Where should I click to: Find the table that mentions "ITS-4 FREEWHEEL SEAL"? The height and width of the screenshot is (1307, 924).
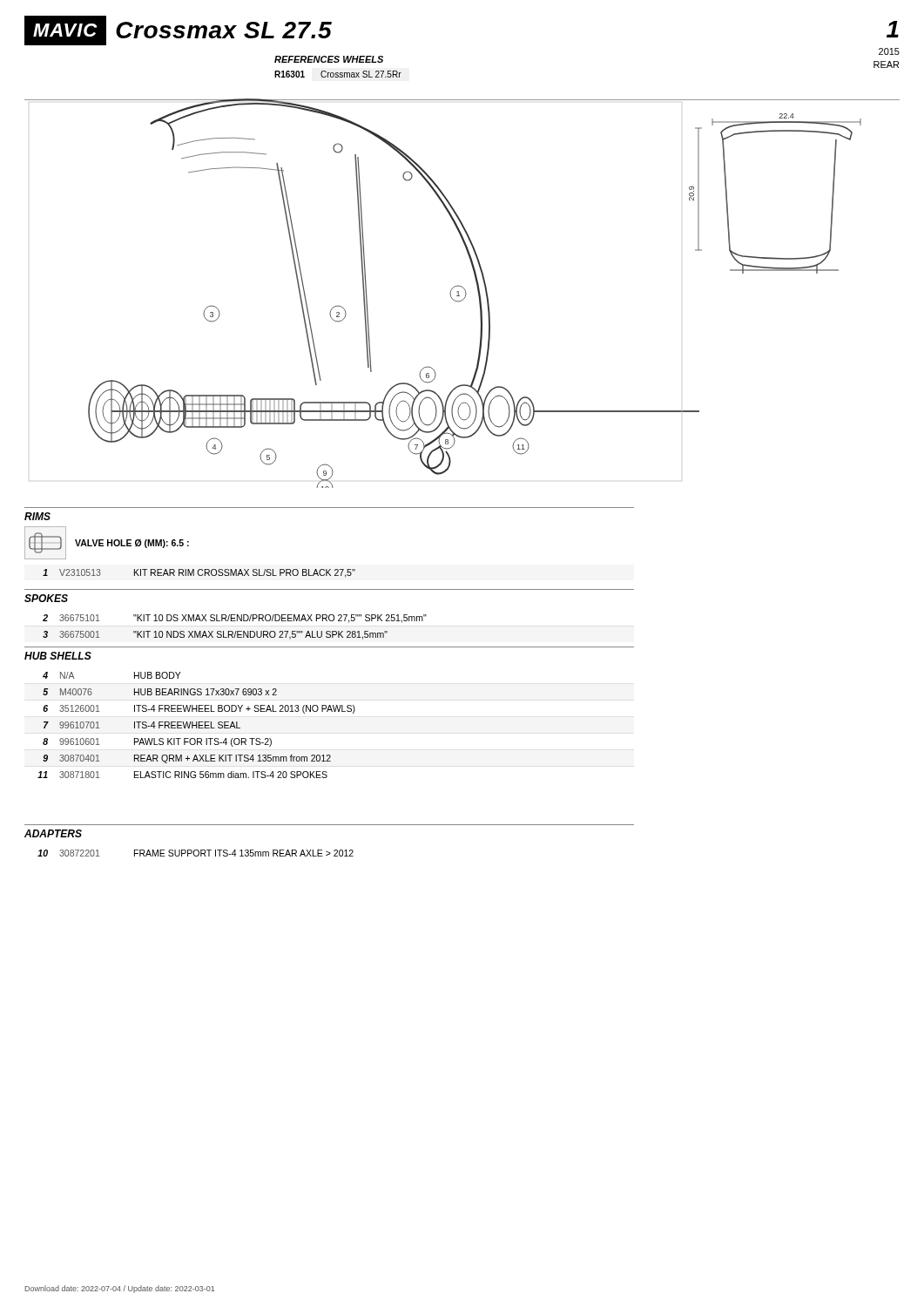point(329,725)
